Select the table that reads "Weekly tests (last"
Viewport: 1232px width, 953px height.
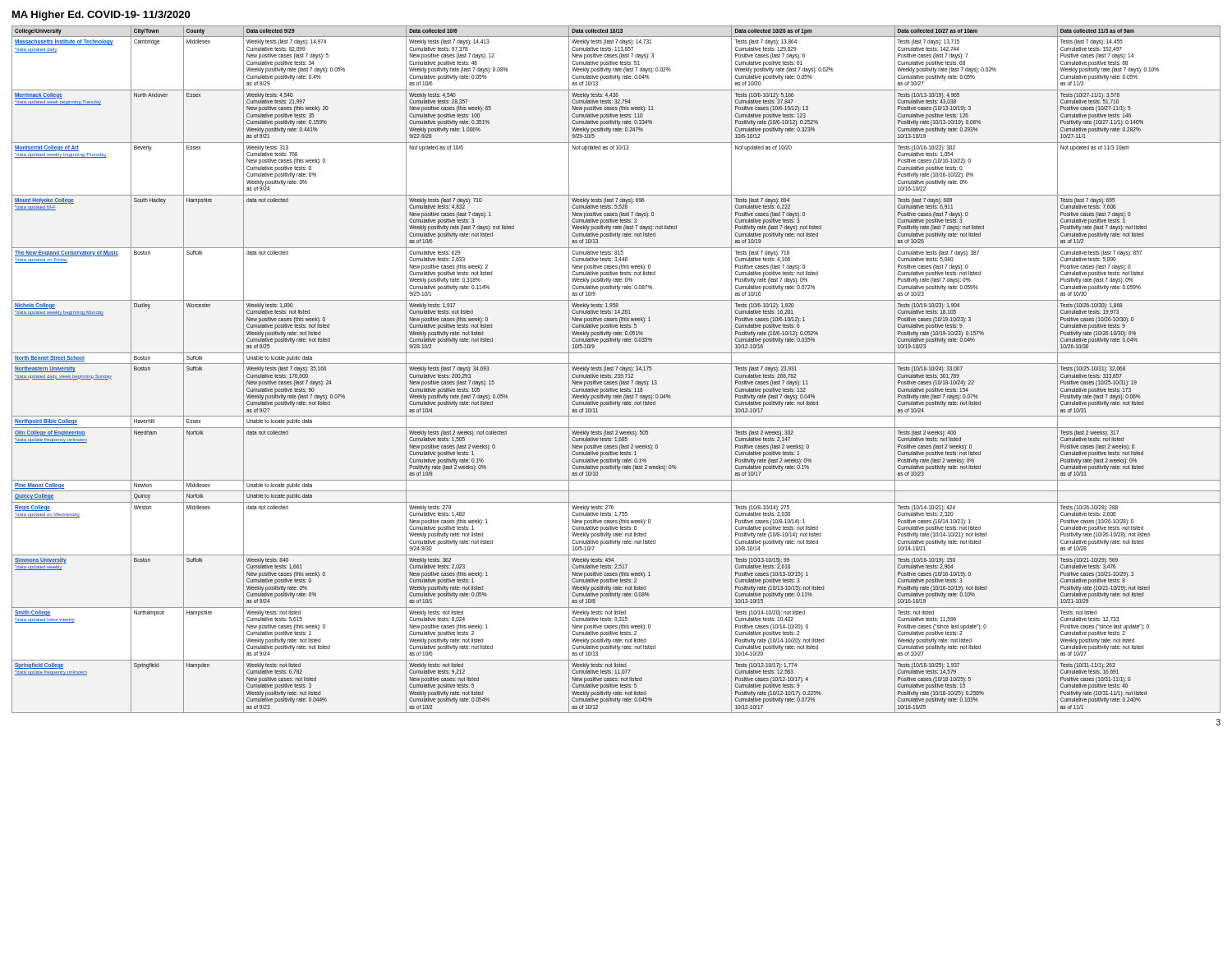click(x=616, y=369)
